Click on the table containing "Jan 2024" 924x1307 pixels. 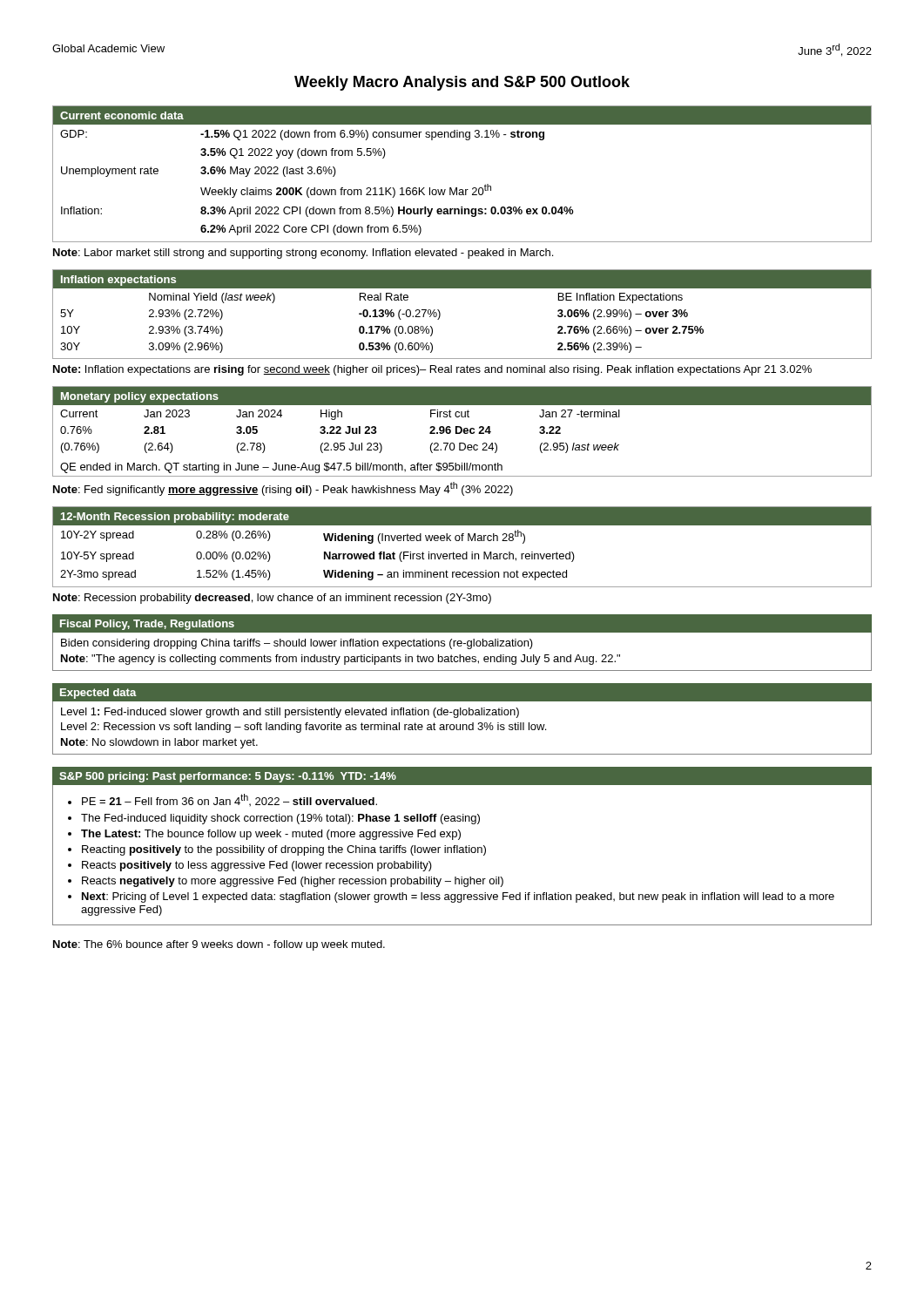click(462, 431)
